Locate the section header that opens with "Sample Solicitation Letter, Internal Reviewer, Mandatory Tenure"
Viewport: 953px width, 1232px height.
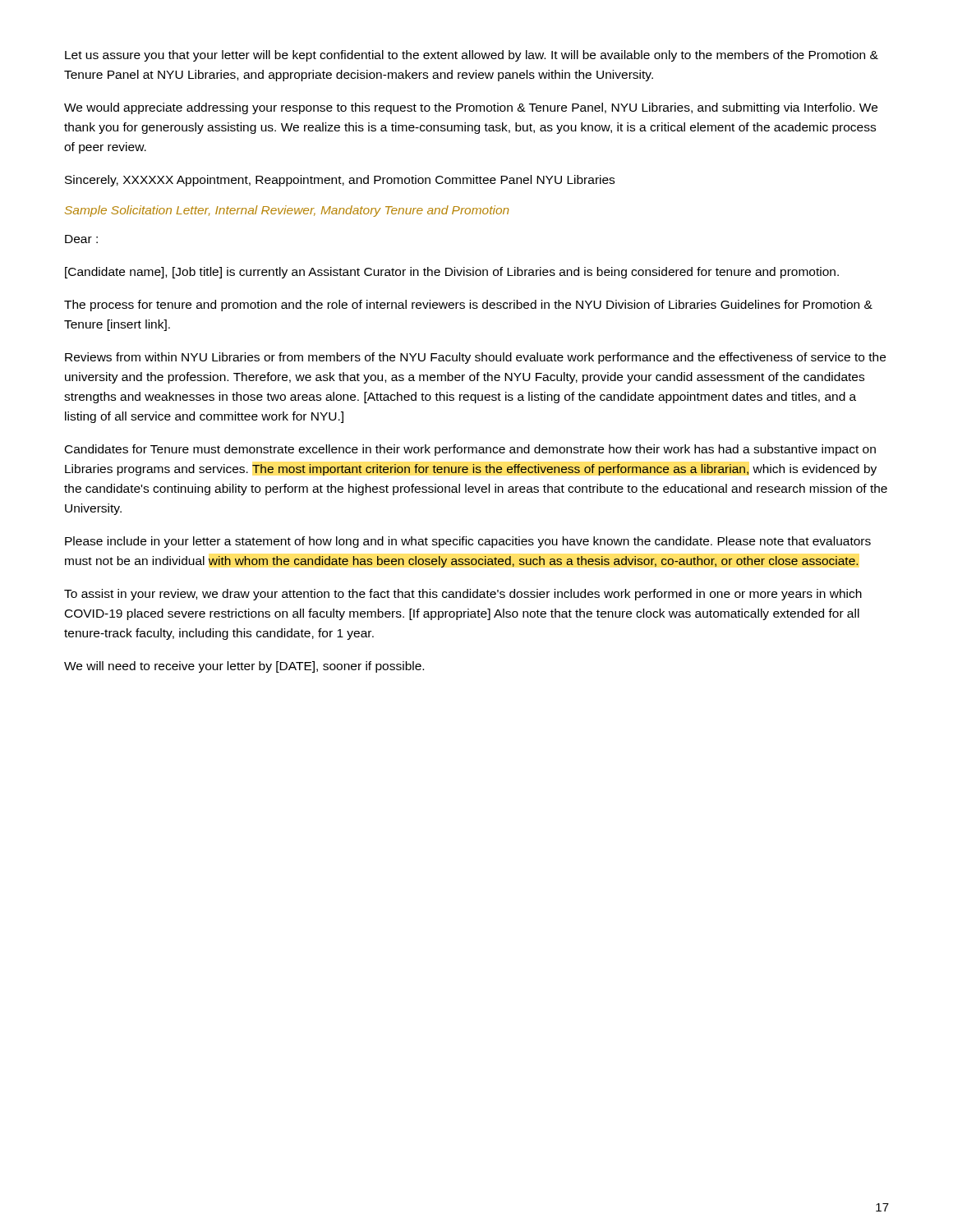coord(287,210)
